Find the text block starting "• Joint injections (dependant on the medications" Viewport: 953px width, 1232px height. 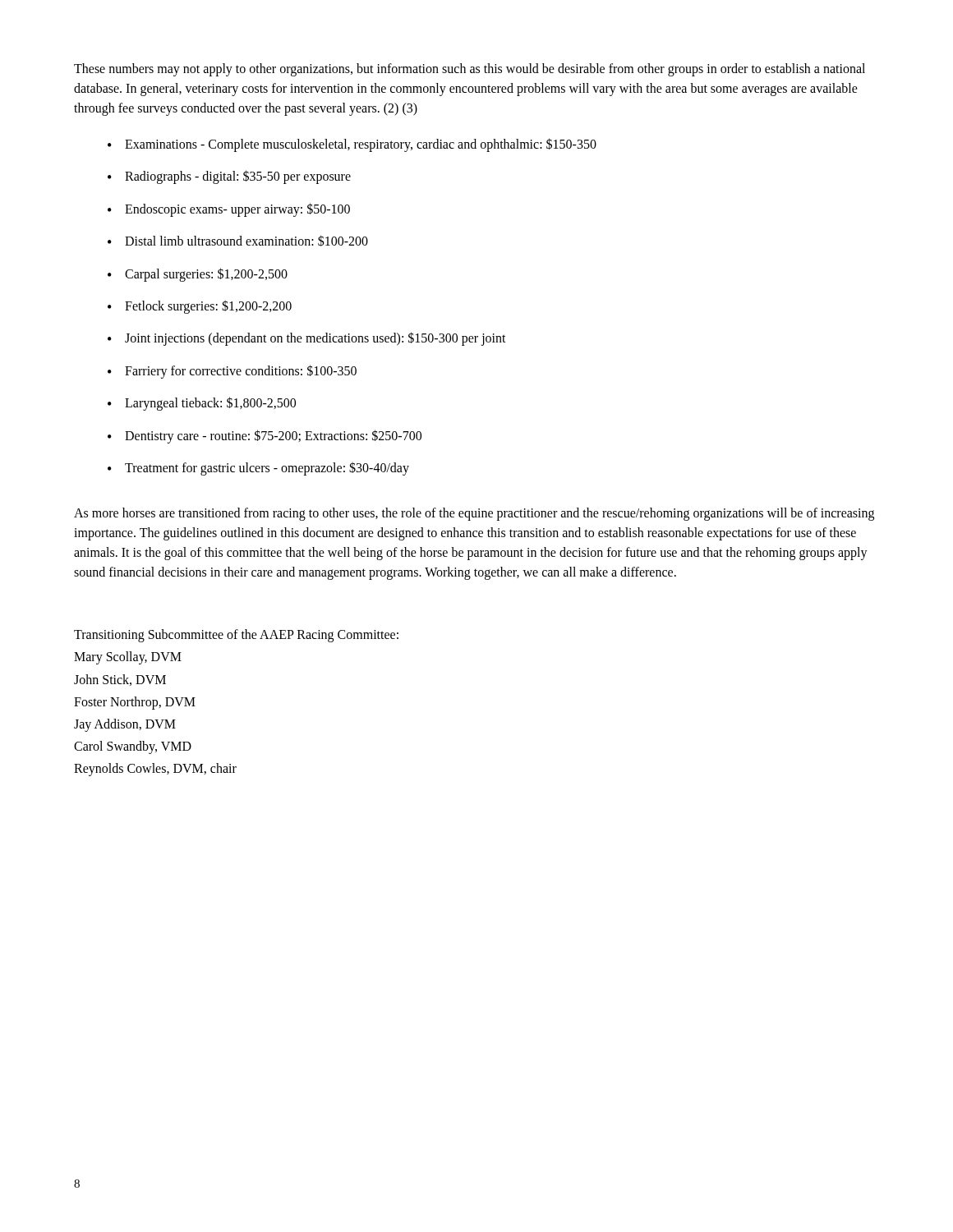click(493, 339)
